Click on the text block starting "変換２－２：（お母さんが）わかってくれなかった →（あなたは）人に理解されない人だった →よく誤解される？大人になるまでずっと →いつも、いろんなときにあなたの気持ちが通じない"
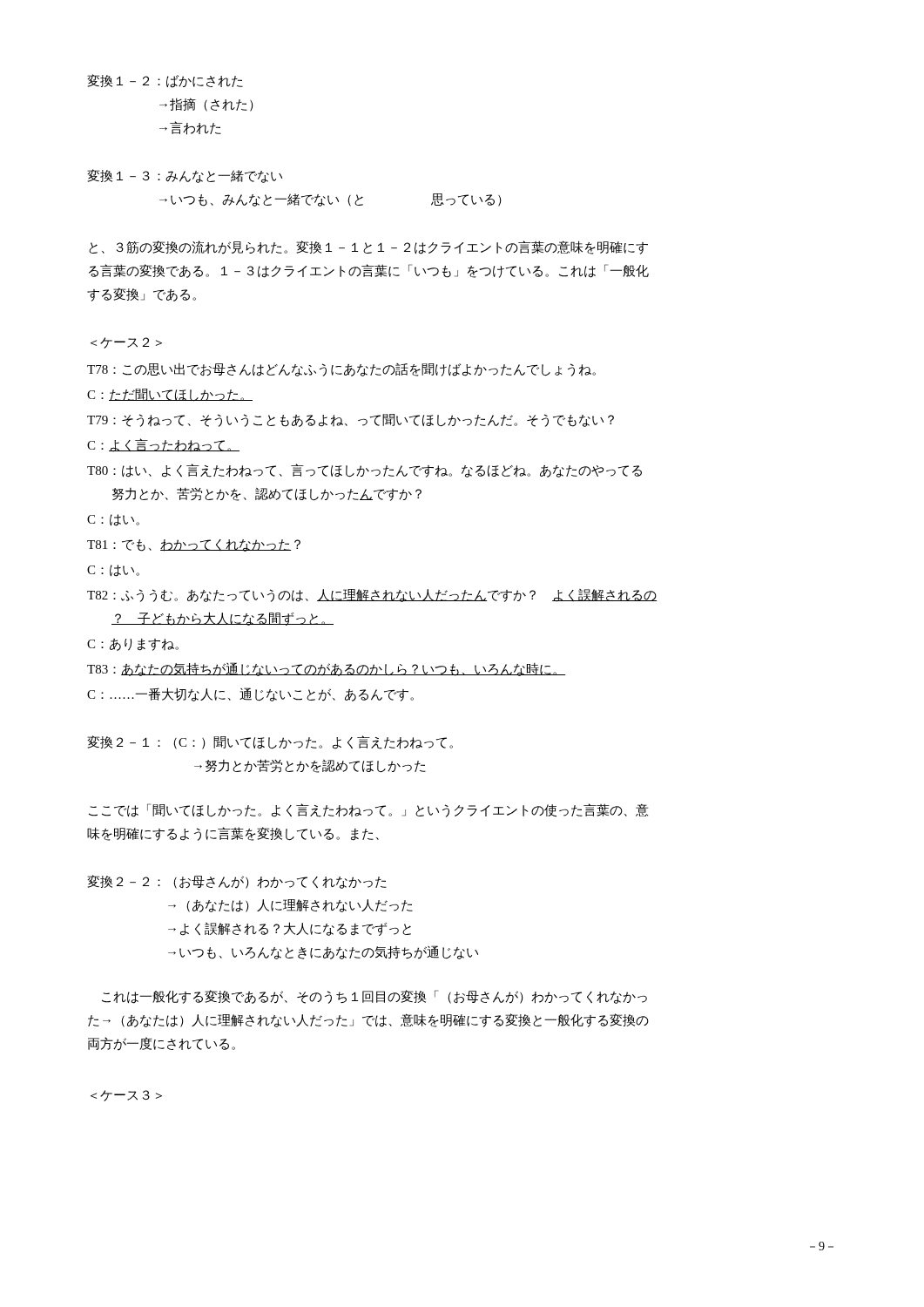The width and height of the screenshot is (924, 1307). (x=237, y=882)
